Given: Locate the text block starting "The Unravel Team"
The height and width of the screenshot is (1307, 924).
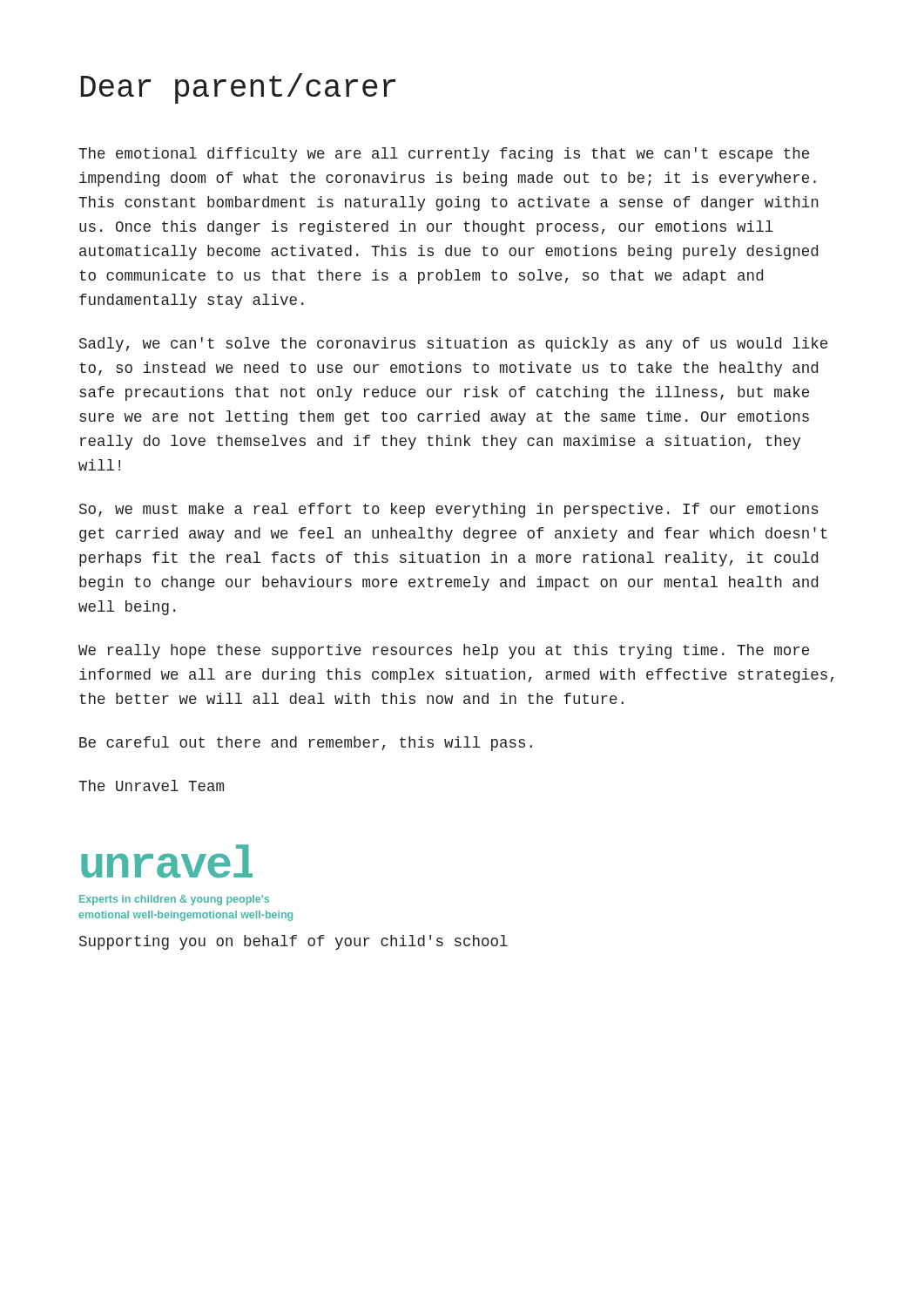Looking at the screenshot, I should pyautogui.click(x=152, y=787).
